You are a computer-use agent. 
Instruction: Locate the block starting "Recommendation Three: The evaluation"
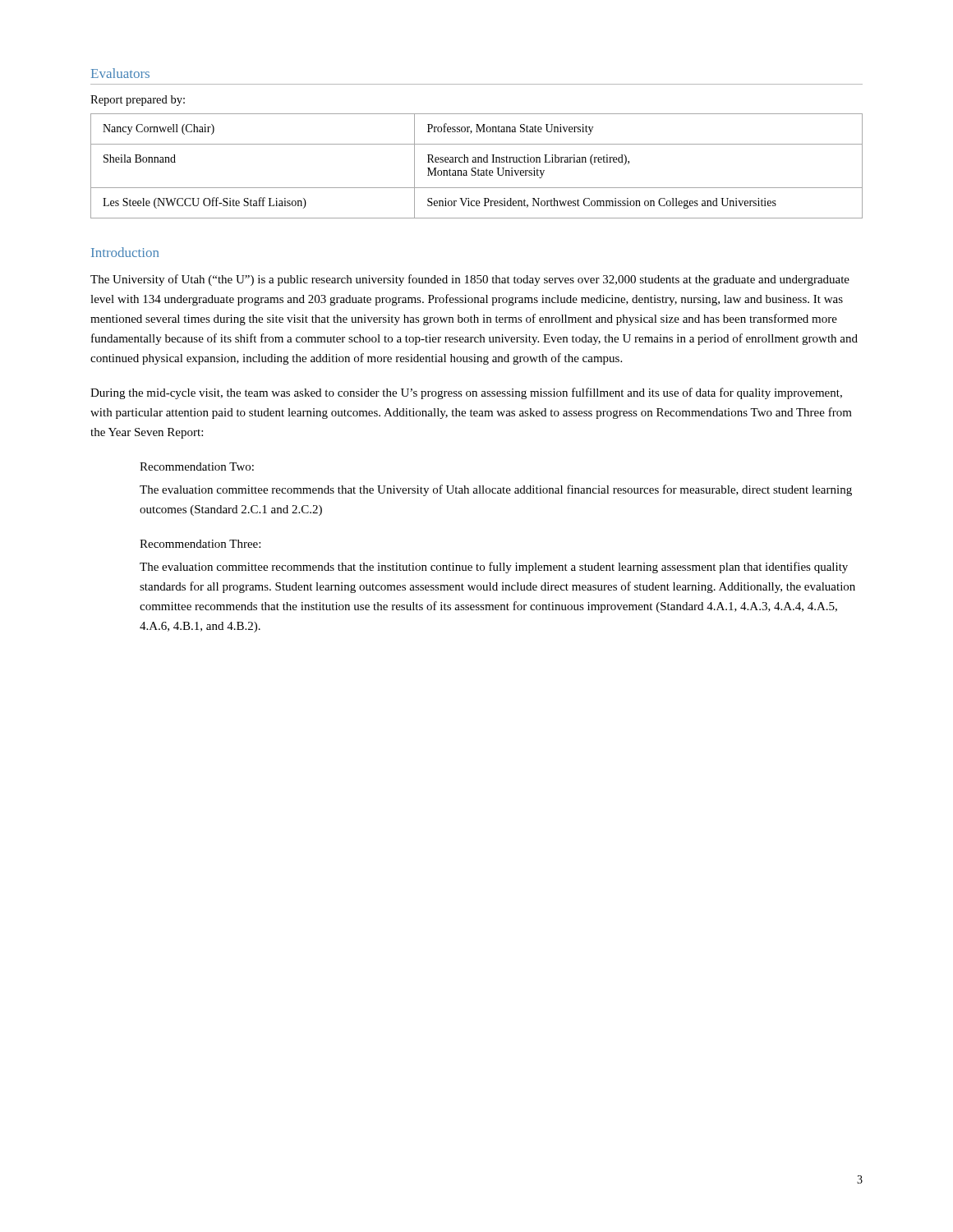501,585
